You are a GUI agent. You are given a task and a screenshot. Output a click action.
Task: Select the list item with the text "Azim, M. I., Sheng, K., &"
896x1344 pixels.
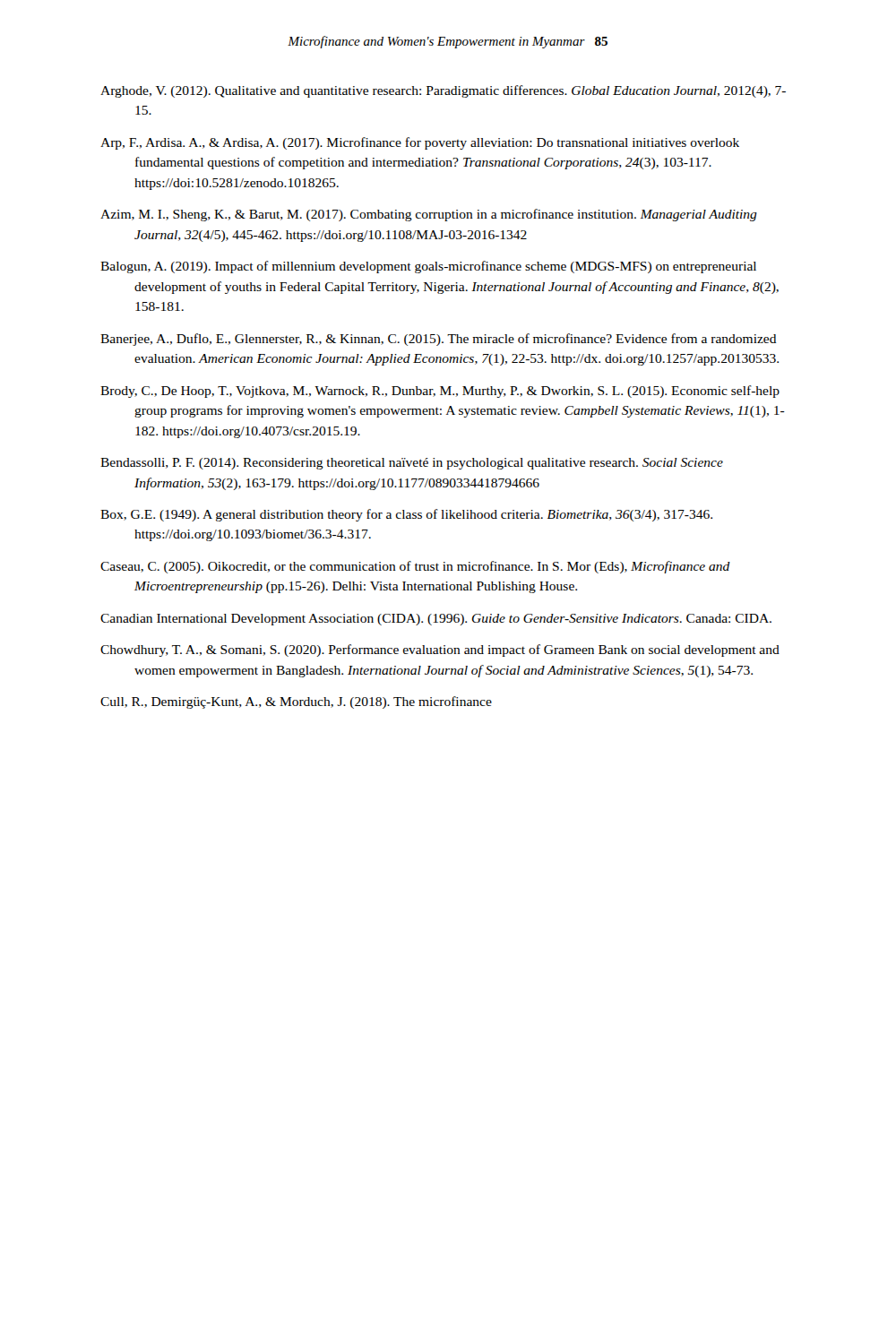point(429,224)
